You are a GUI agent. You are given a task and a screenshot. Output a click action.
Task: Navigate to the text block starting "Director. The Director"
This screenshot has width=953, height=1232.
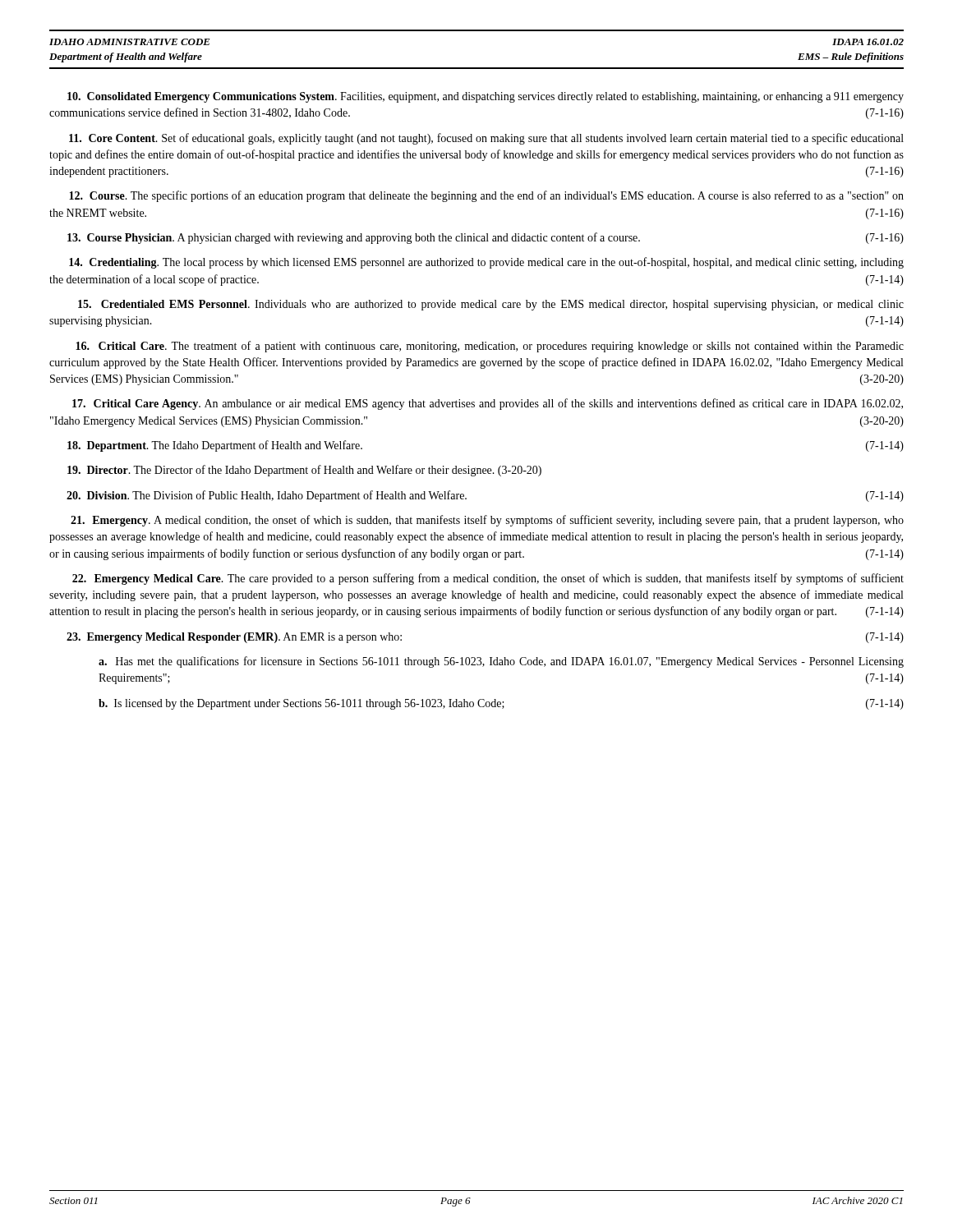click(296, 471)
